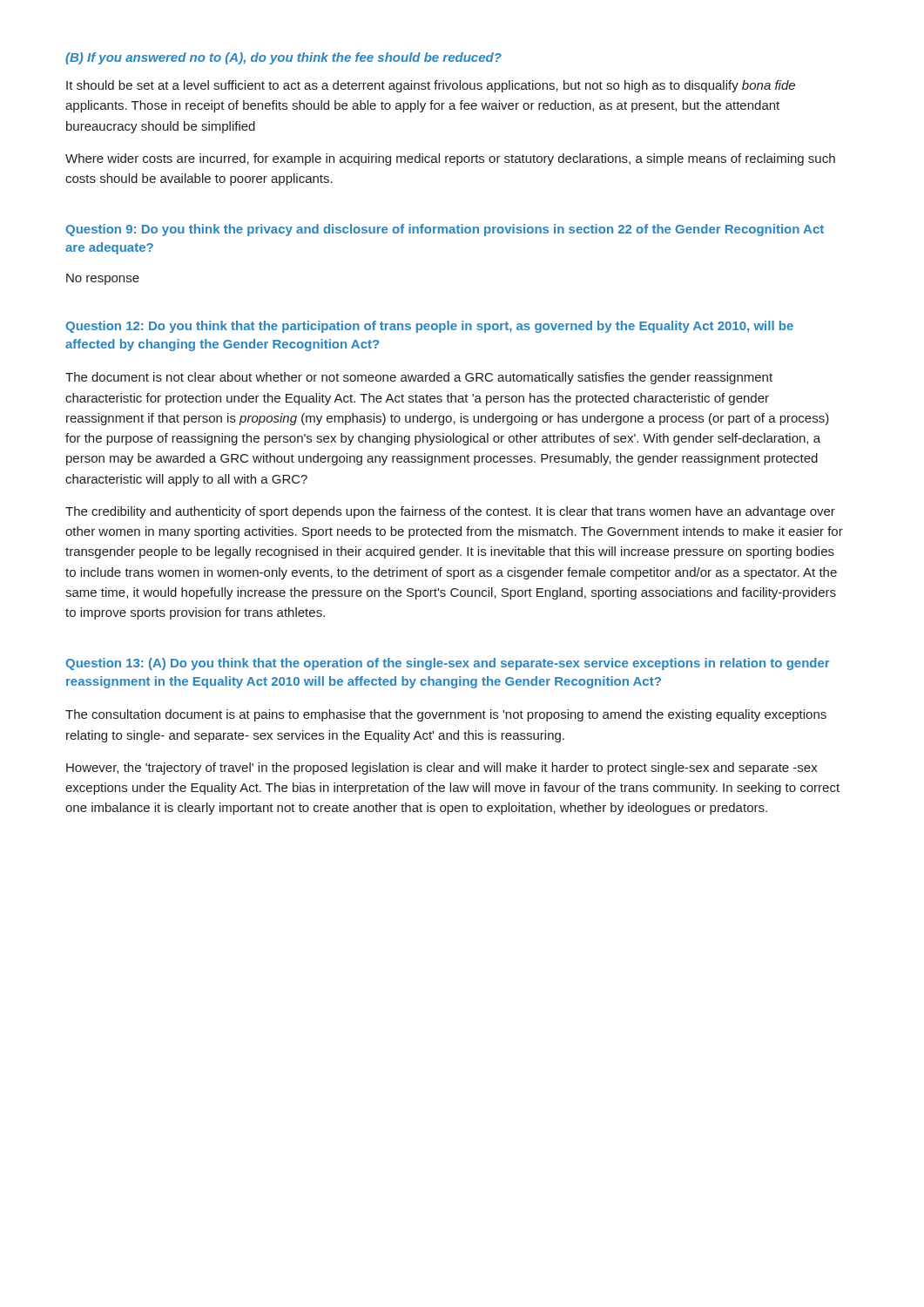924x1307 pixels.
Task: Select the text block with the text "The document is"
Action: pyautogui.click(x=447, y=428)
